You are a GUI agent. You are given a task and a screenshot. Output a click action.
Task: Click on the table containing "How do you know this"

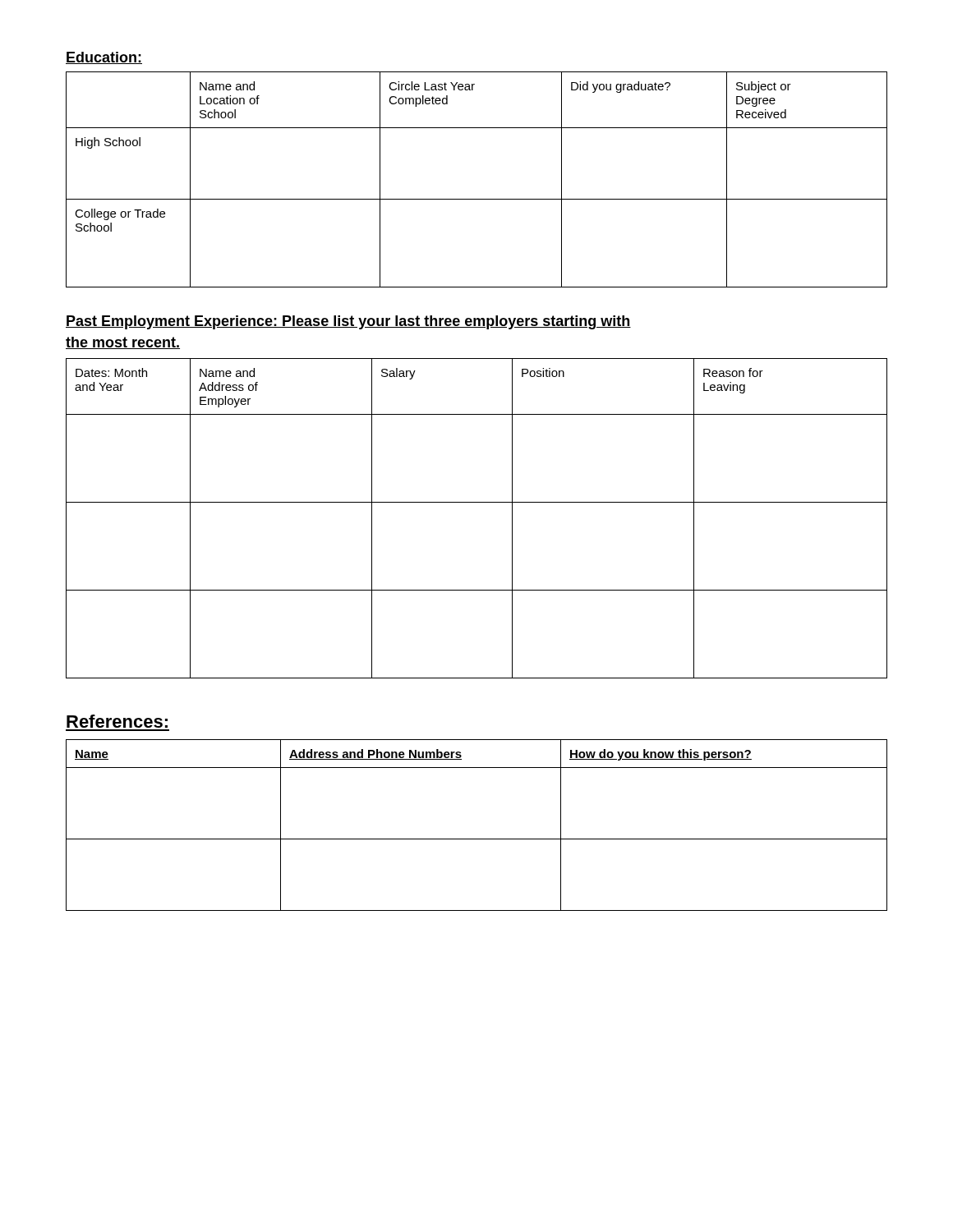[x=476, y=825]
